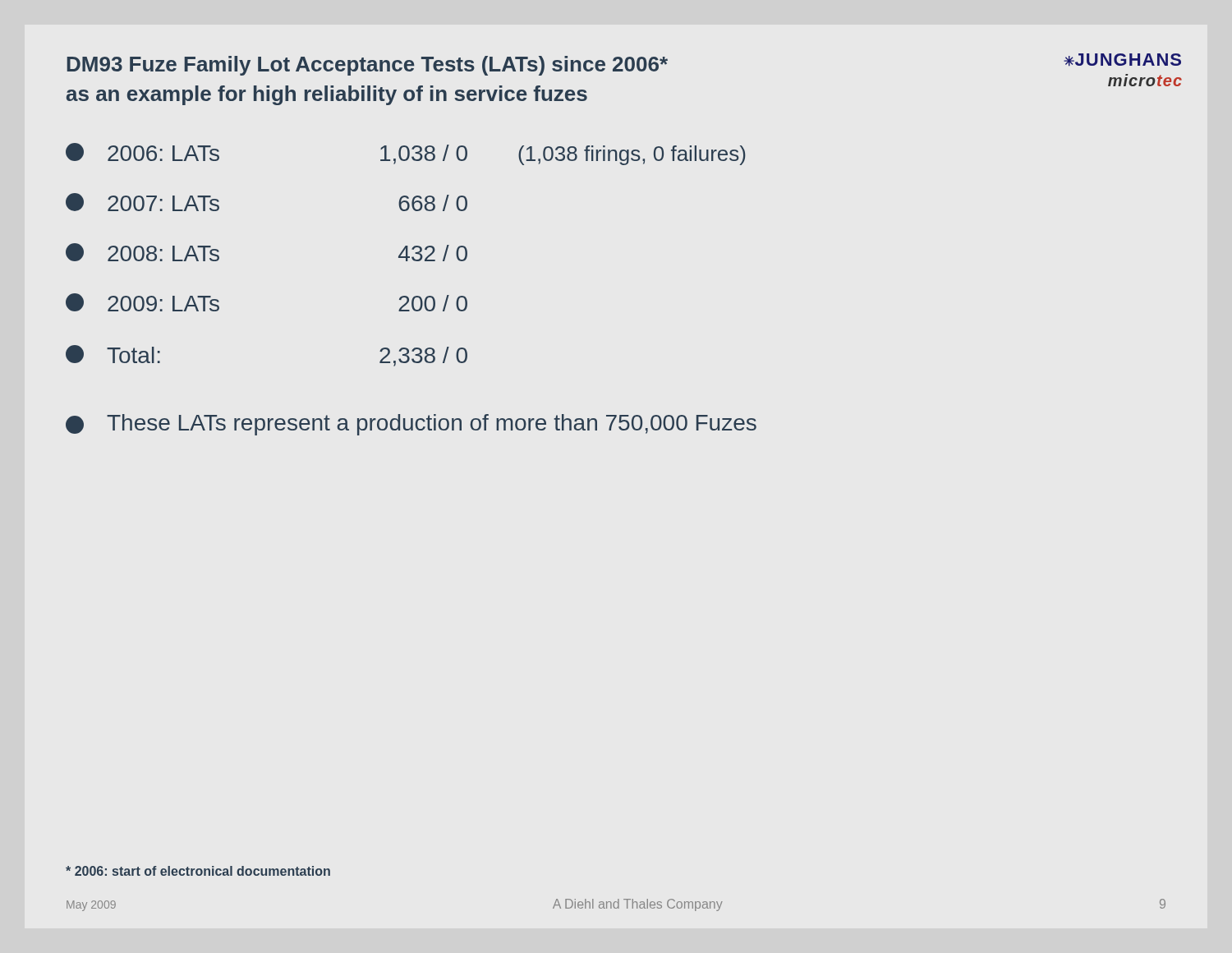This screenshot has width=1232, height=953.
Task: Where is the passage that starts "2008: LATs 432"?
Action: pos(161,251)
